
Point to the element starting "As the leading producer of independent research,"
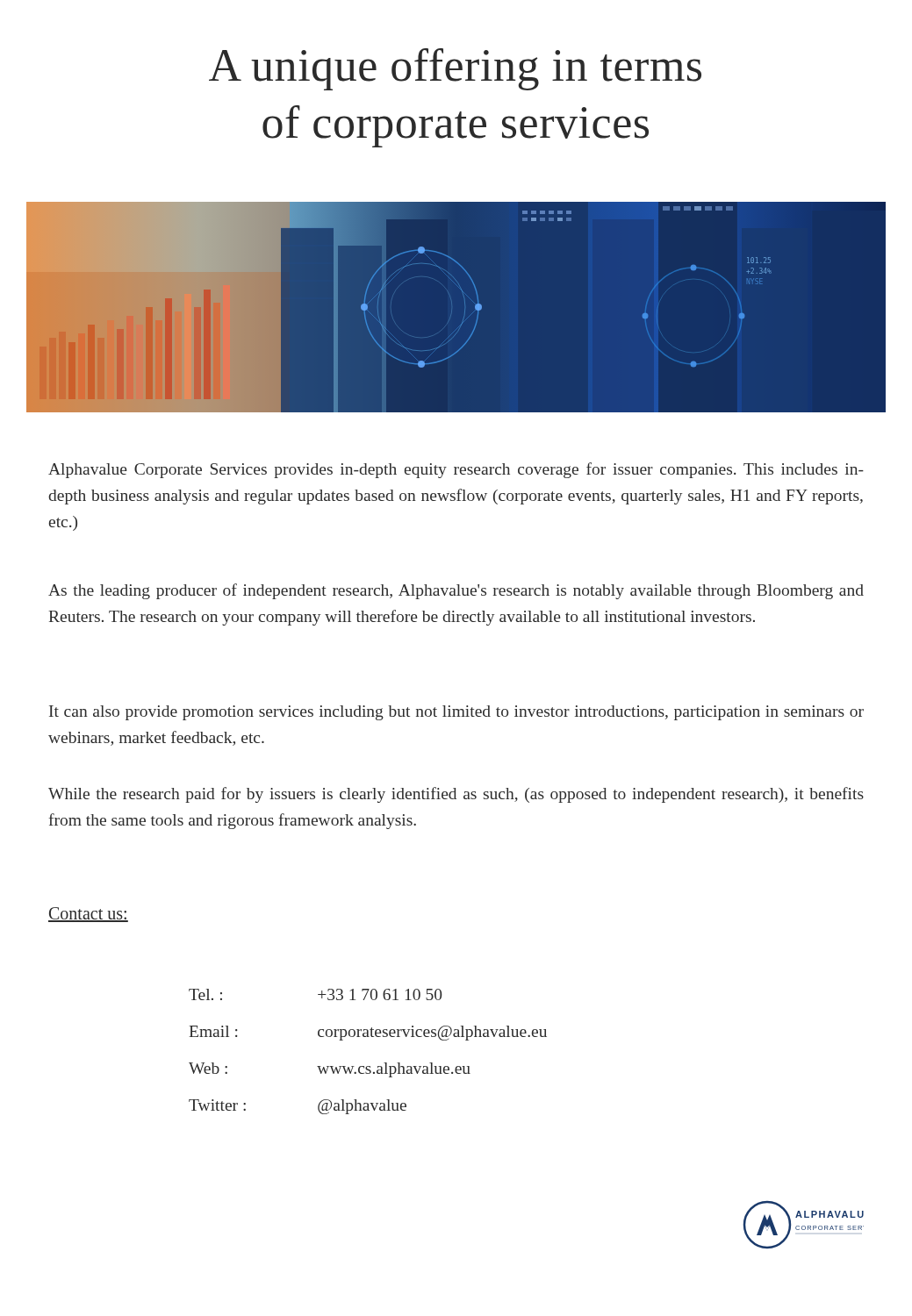click(456, 603)
